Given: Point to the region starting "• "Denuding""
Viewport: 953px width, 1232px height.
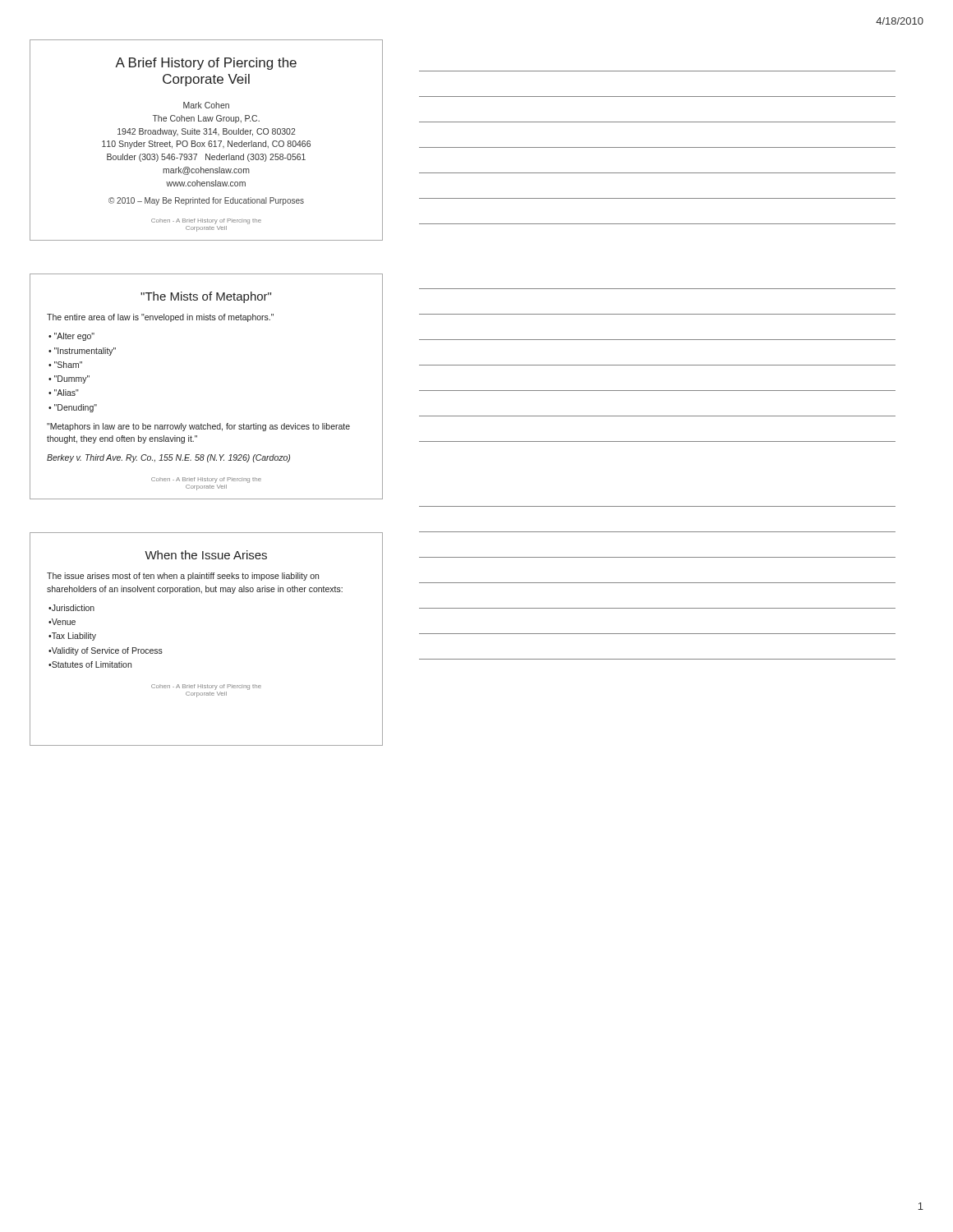Looking at the screenshot, I should click(x=73, y=407).
